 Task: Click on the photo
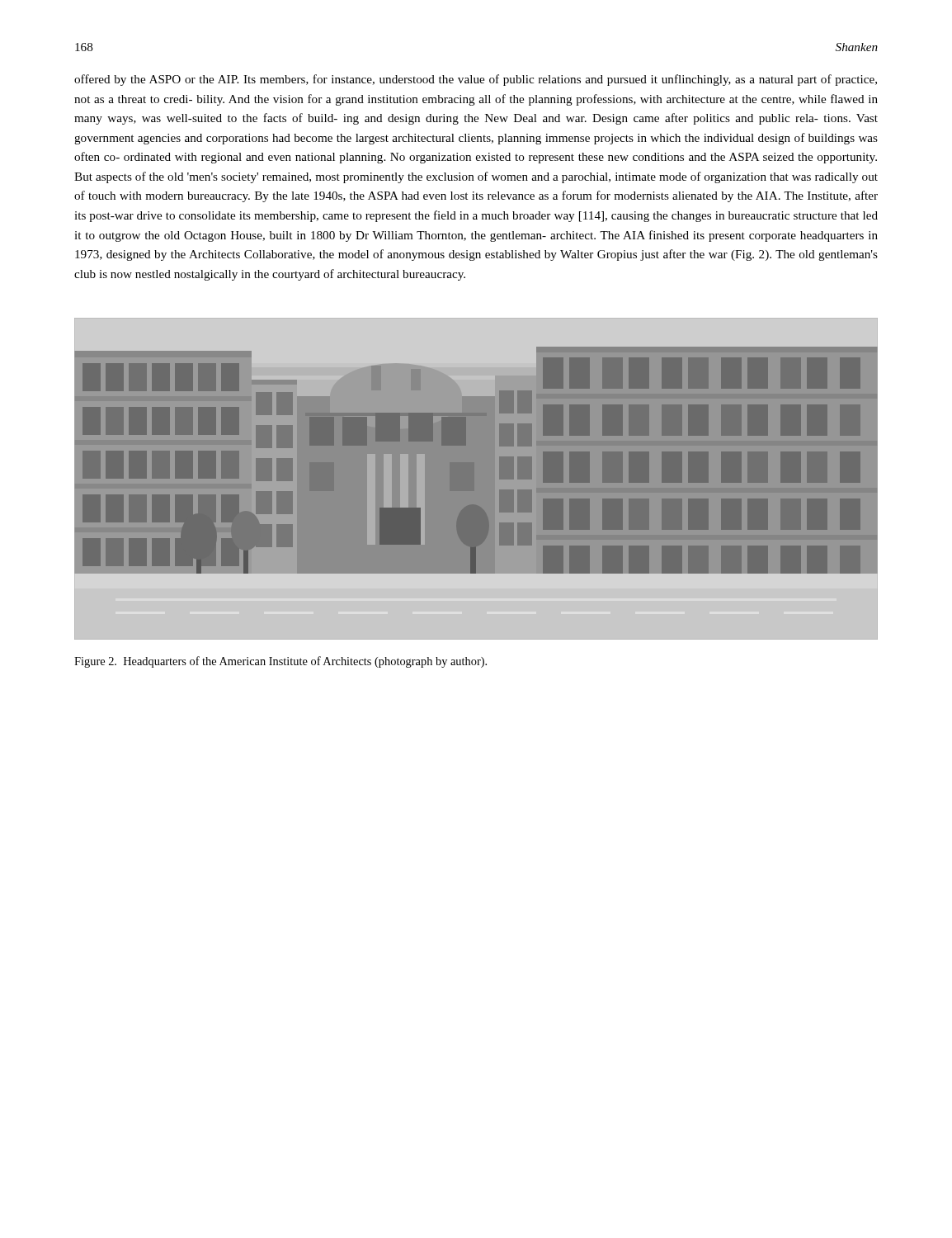point(476,481)
